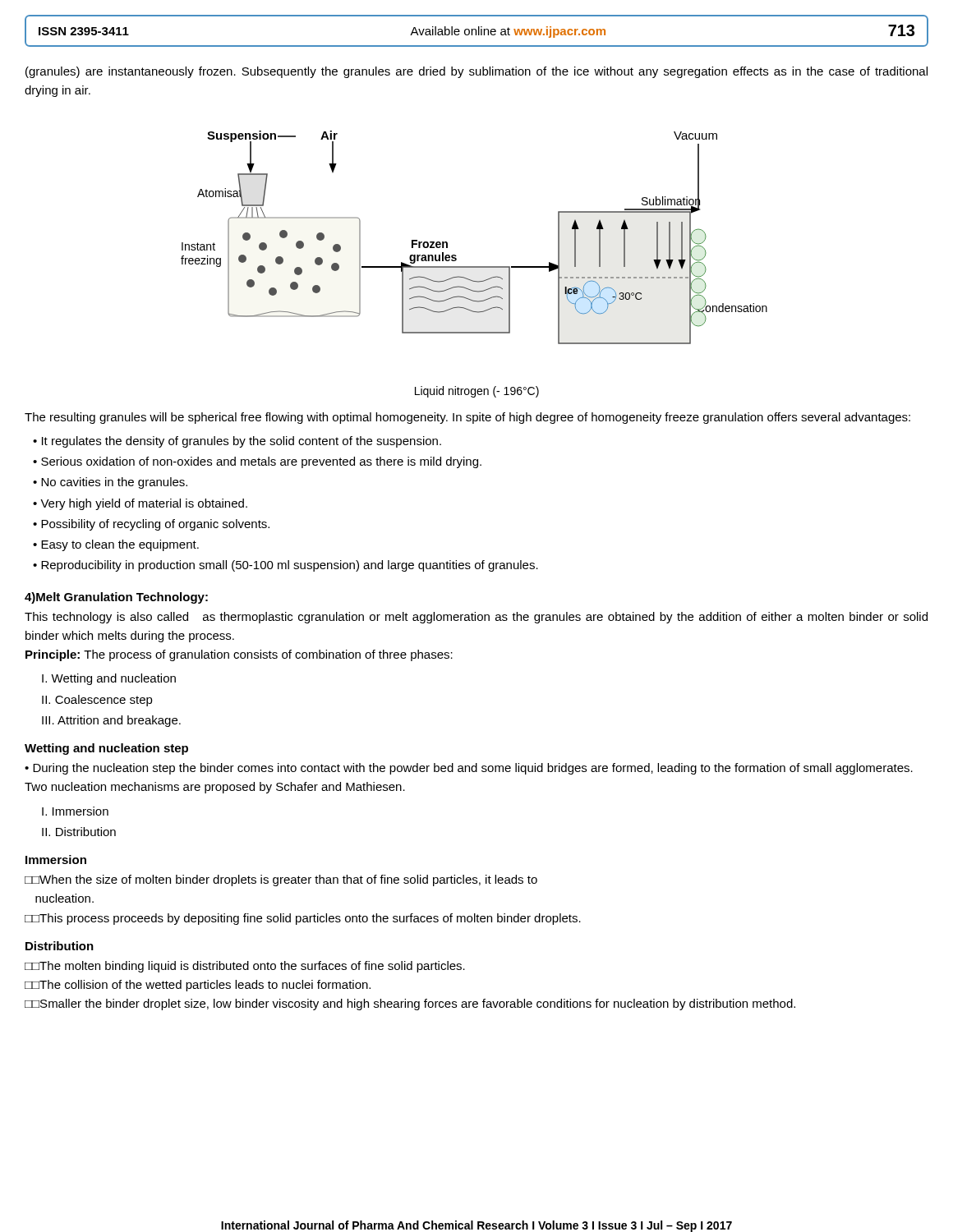
Task: Locate the text "• No cavities in the granules."
Action: 111,482
